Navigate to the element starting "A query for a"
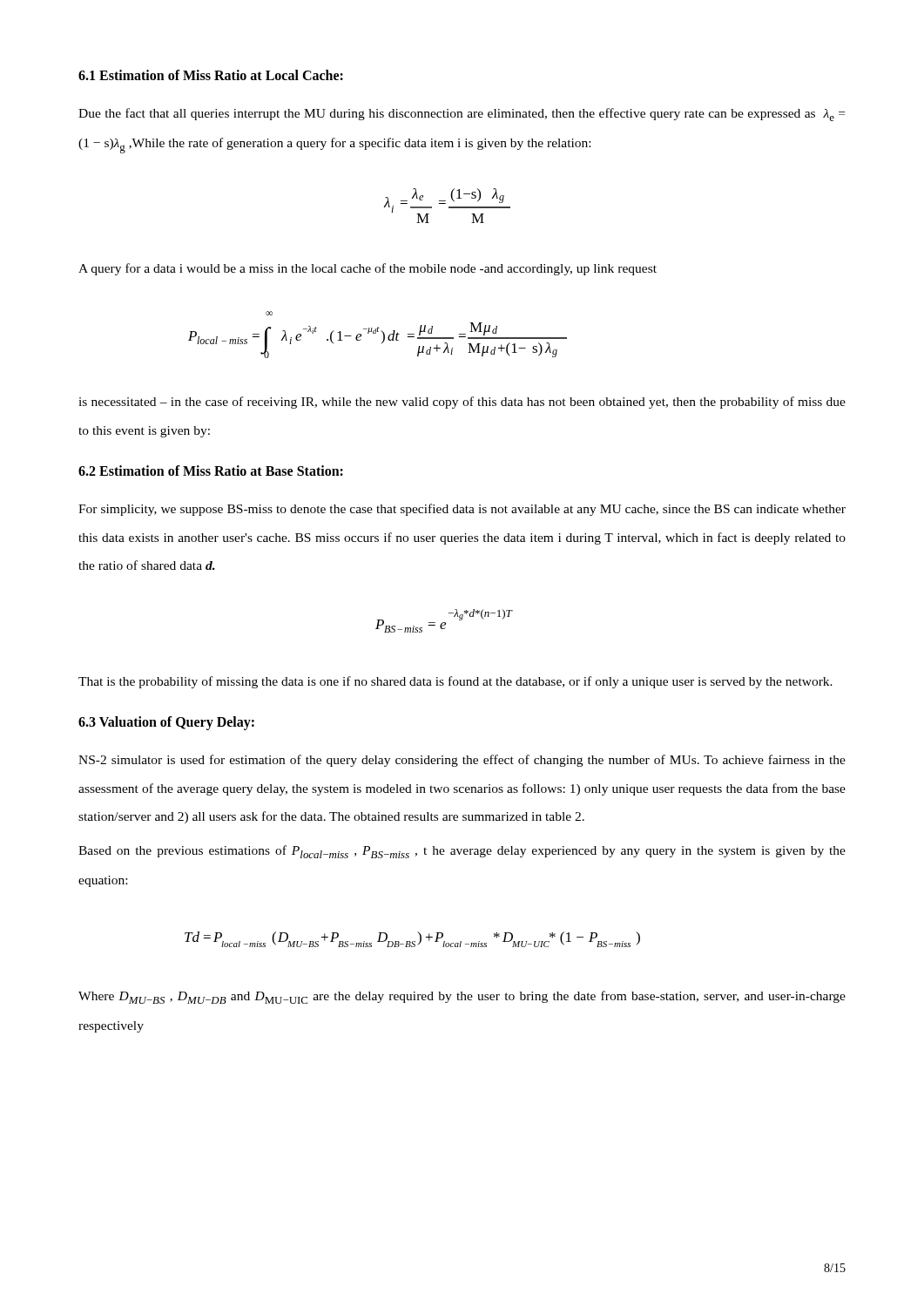The width and height of the screenshot is (924, 1307). click(368, 268)
